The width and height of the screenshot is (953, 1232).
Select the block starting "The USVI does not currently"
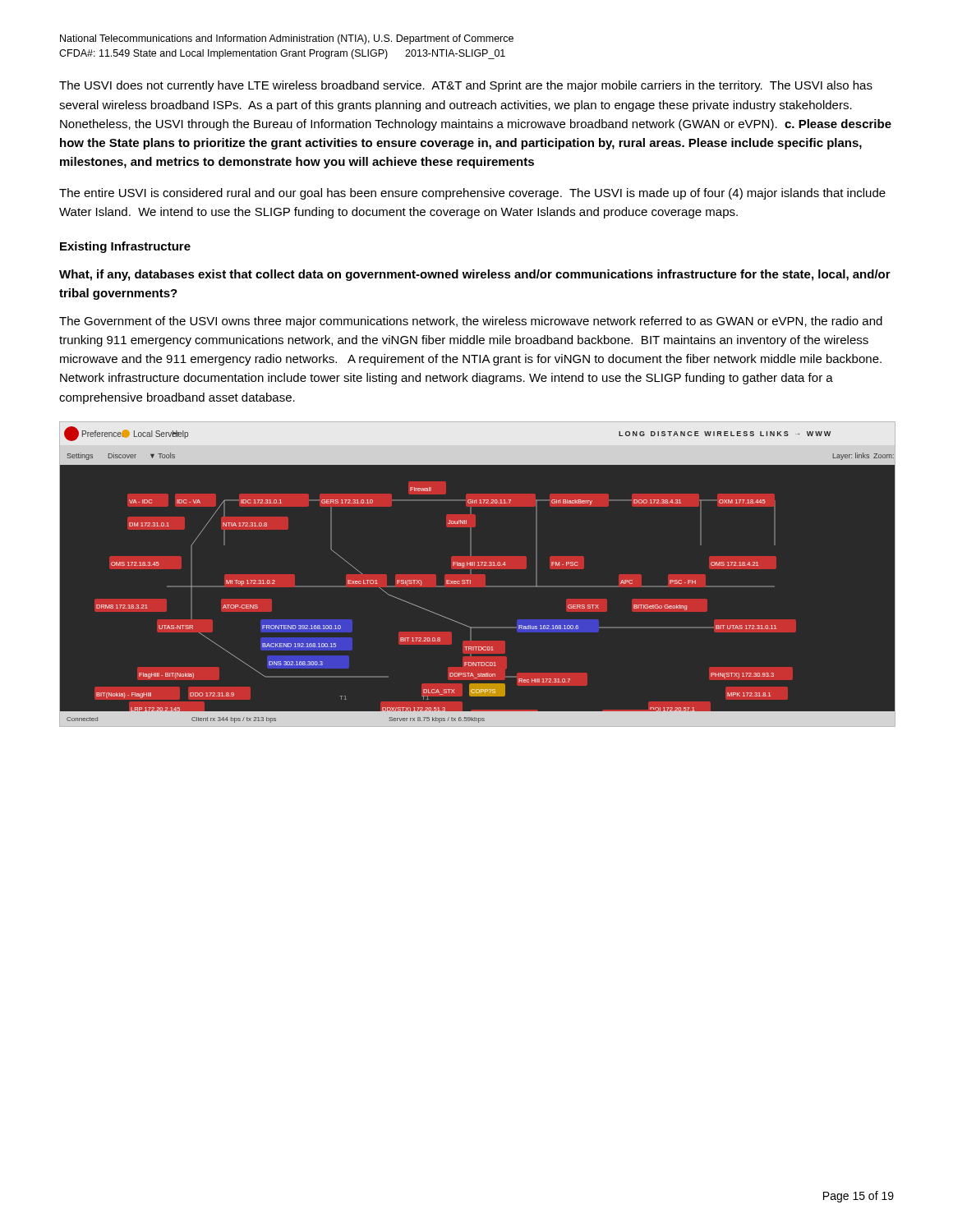[x=475, y=123]
